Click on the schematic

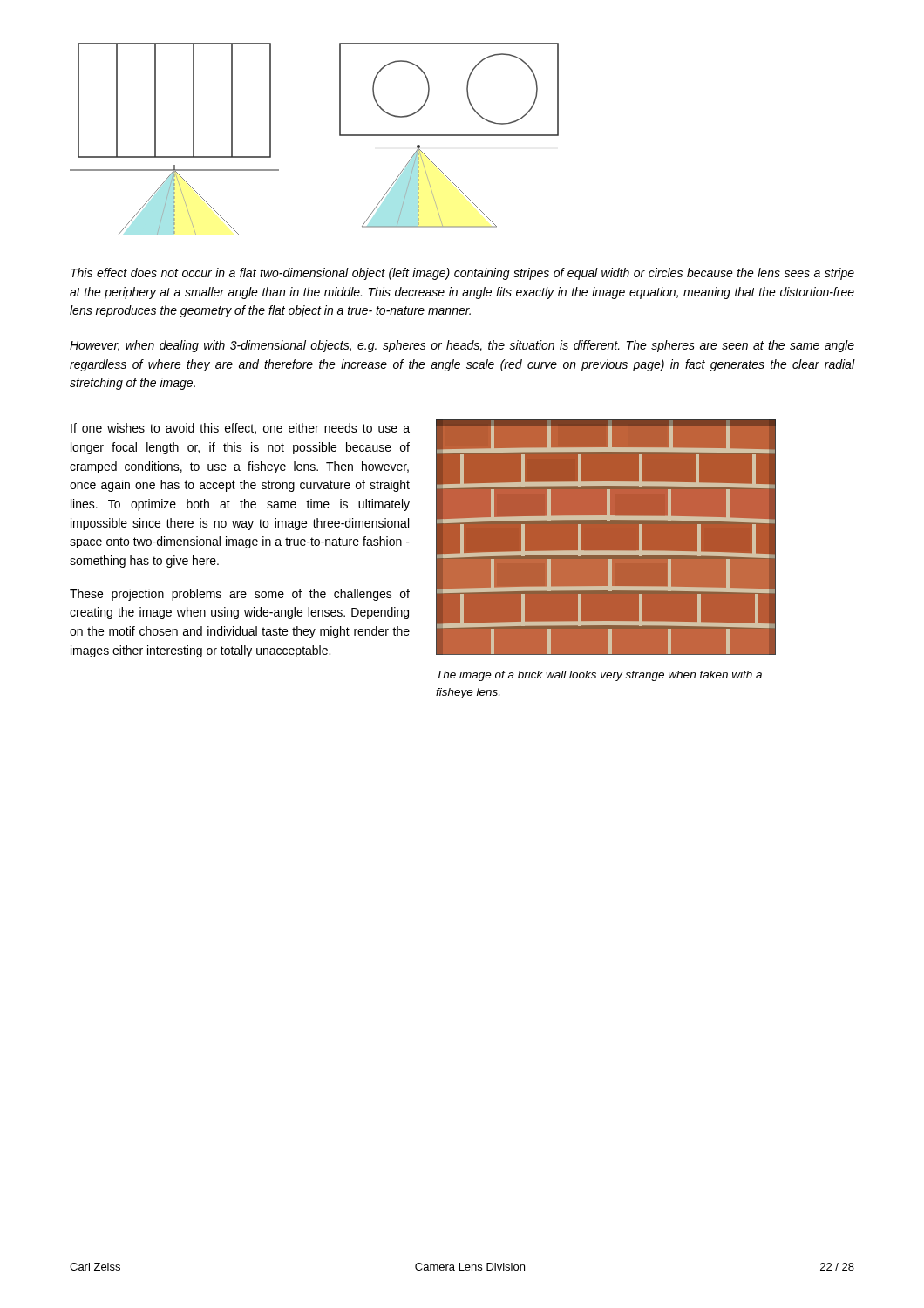pos(462,136)
